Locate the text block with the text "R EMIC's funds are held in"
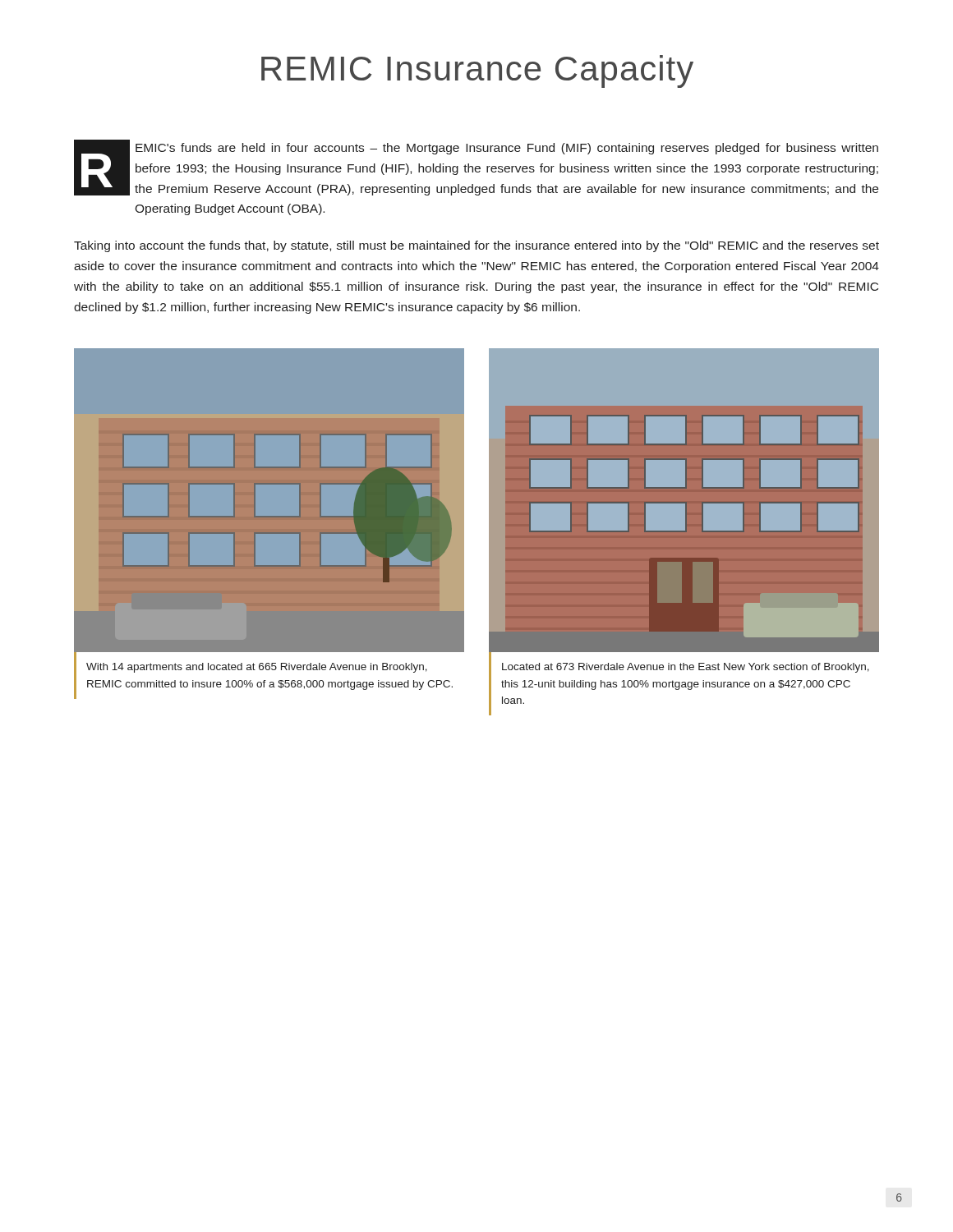Image resolution: width=953 pixels, height=1232 pixels. click(476, 179)
